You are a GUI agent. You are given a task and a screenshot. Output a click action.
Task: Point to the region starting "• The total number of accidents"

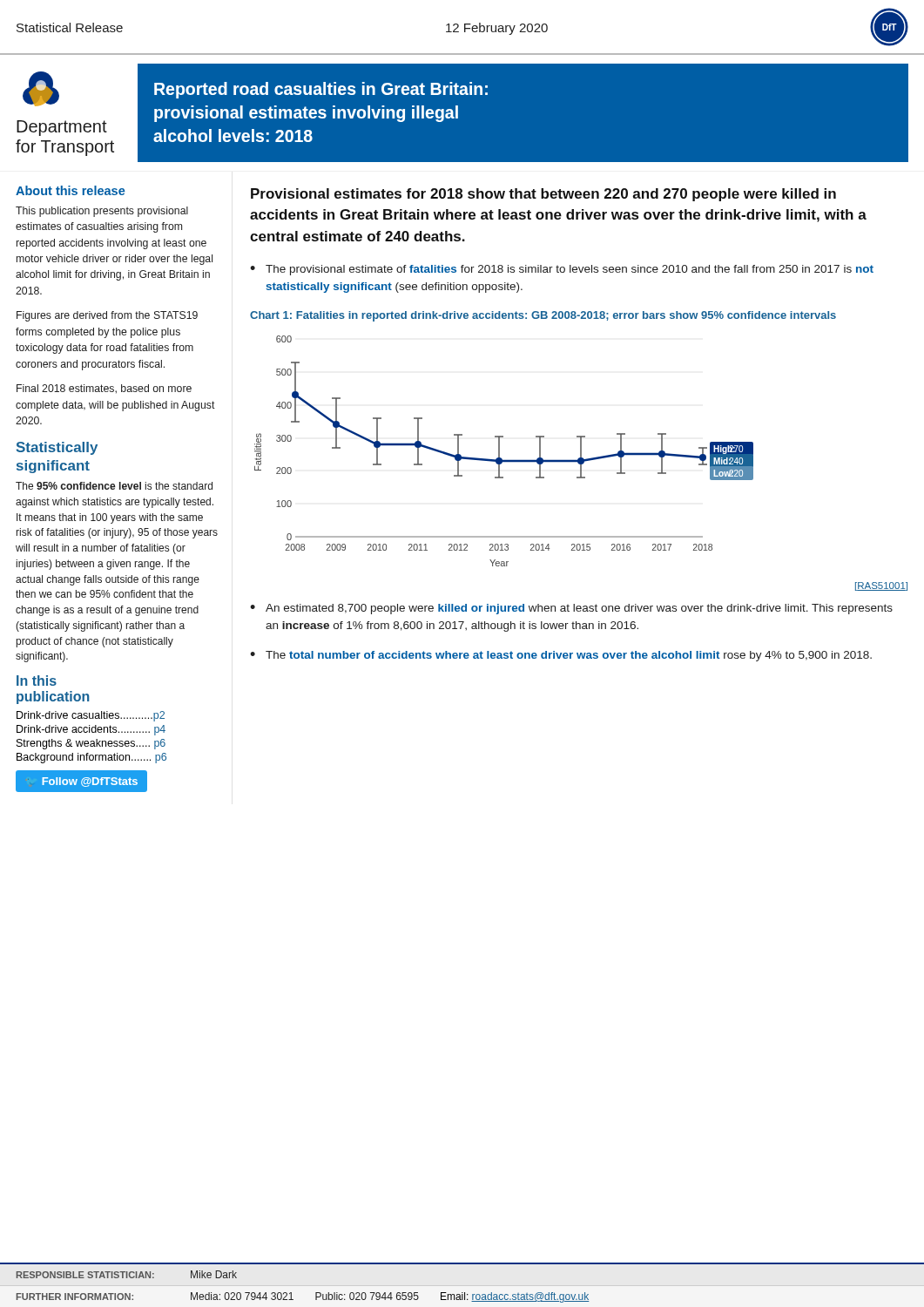[x=561, y=655]
